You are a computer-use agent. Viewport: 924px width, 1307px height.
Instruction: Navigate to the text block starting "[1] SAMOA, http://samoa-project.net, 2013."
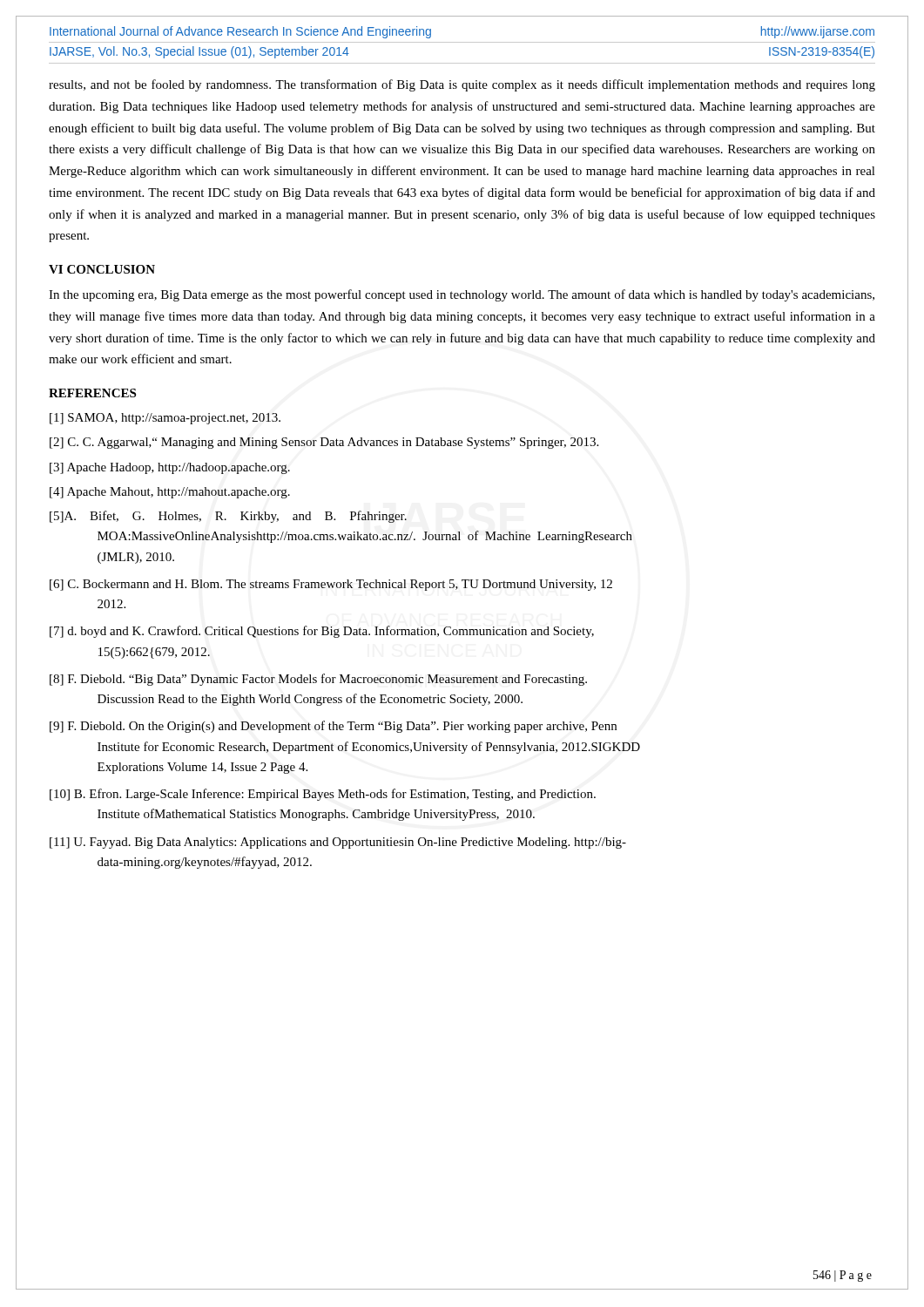165,419
